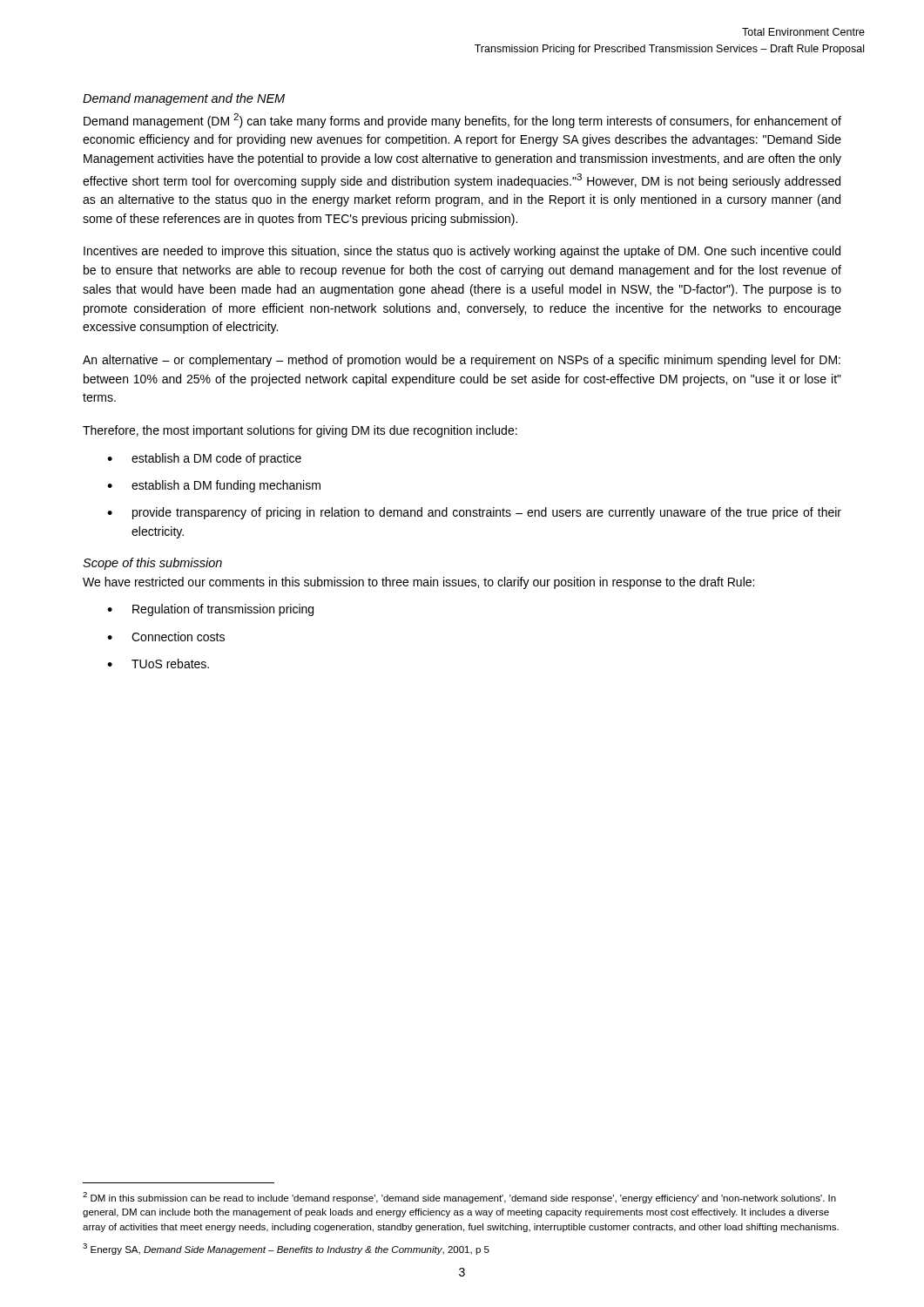This screenshot has height=1307, width=924.
Task: Find the footnote with the text "3 Energy SA,"
Action: coord(286,1247)
